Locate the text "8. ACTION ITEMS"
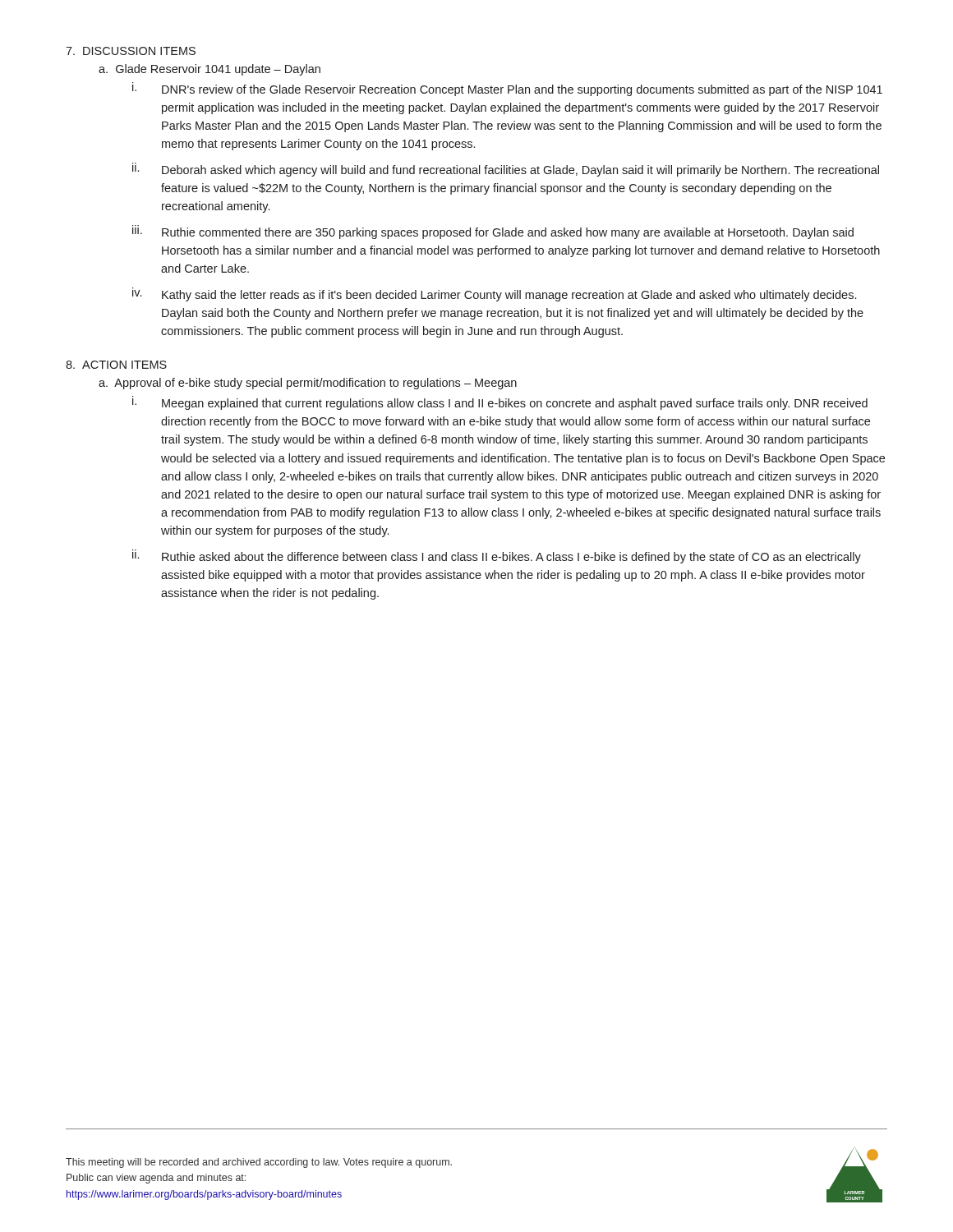953x1232 pixels. 116,365
